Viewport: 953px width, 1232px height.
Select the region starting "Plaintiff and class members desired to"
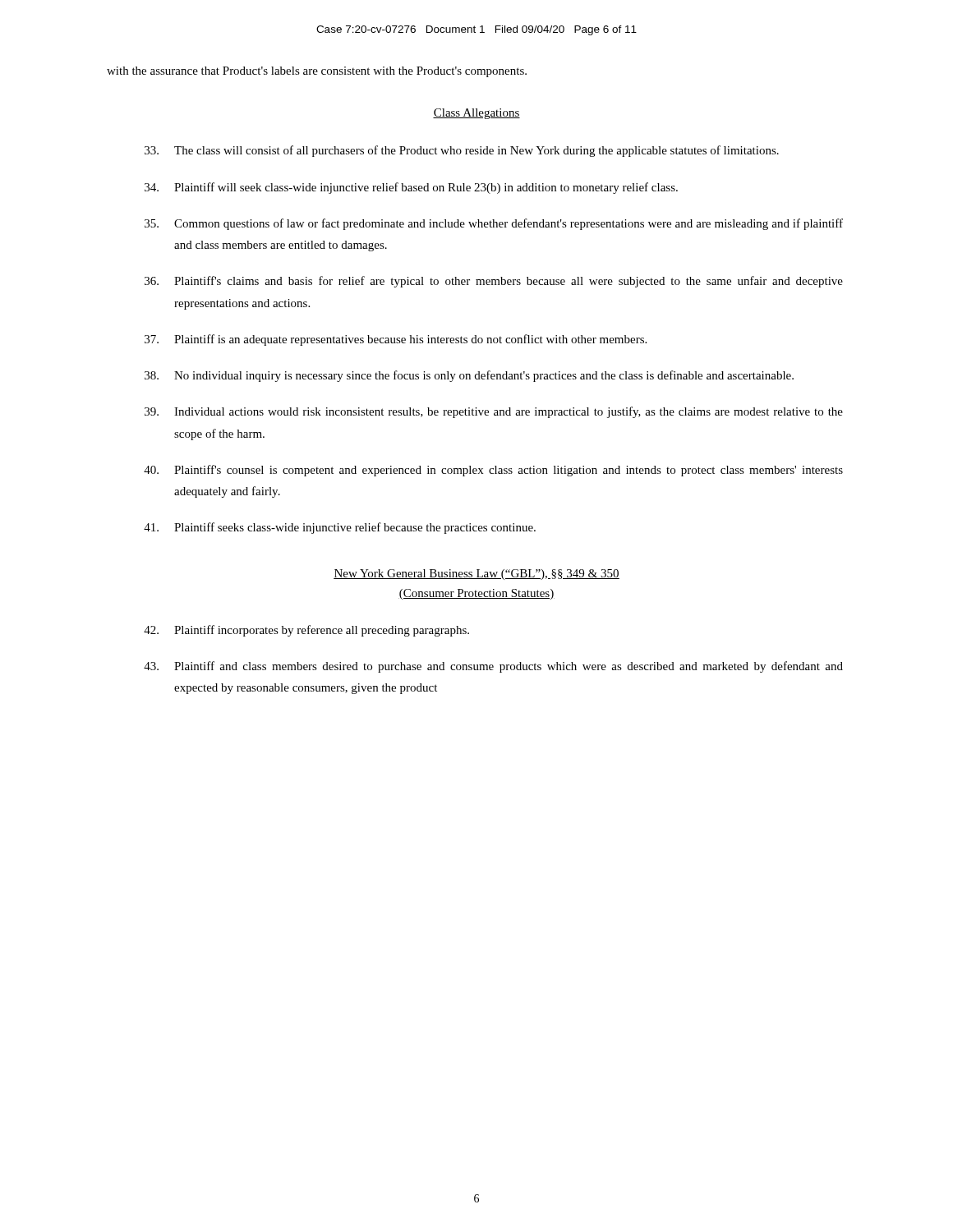coord(475,677)
